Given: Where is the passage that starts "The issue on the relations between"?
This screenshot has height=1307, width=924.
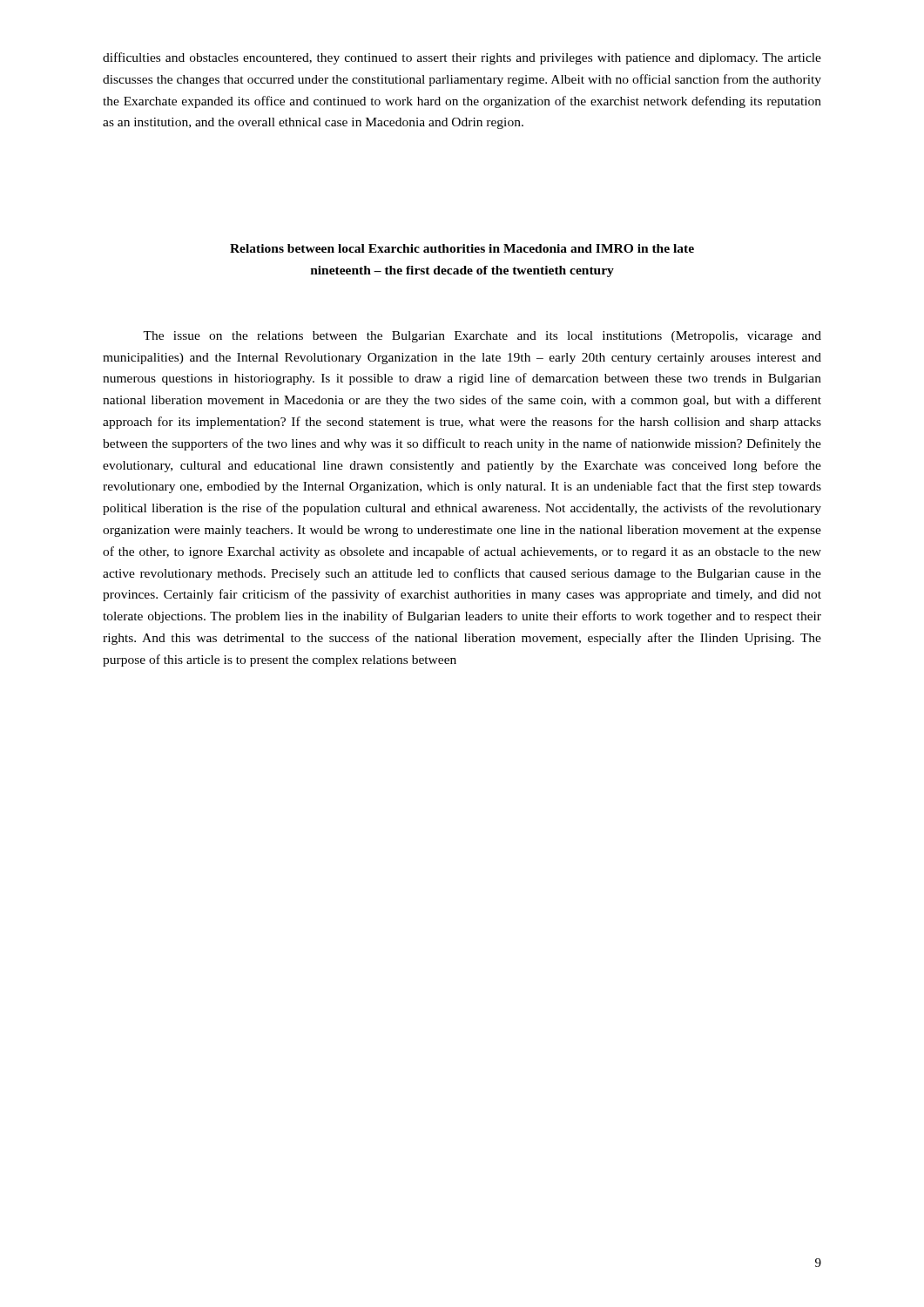Looking at the screenshot, I should [462, 497].
